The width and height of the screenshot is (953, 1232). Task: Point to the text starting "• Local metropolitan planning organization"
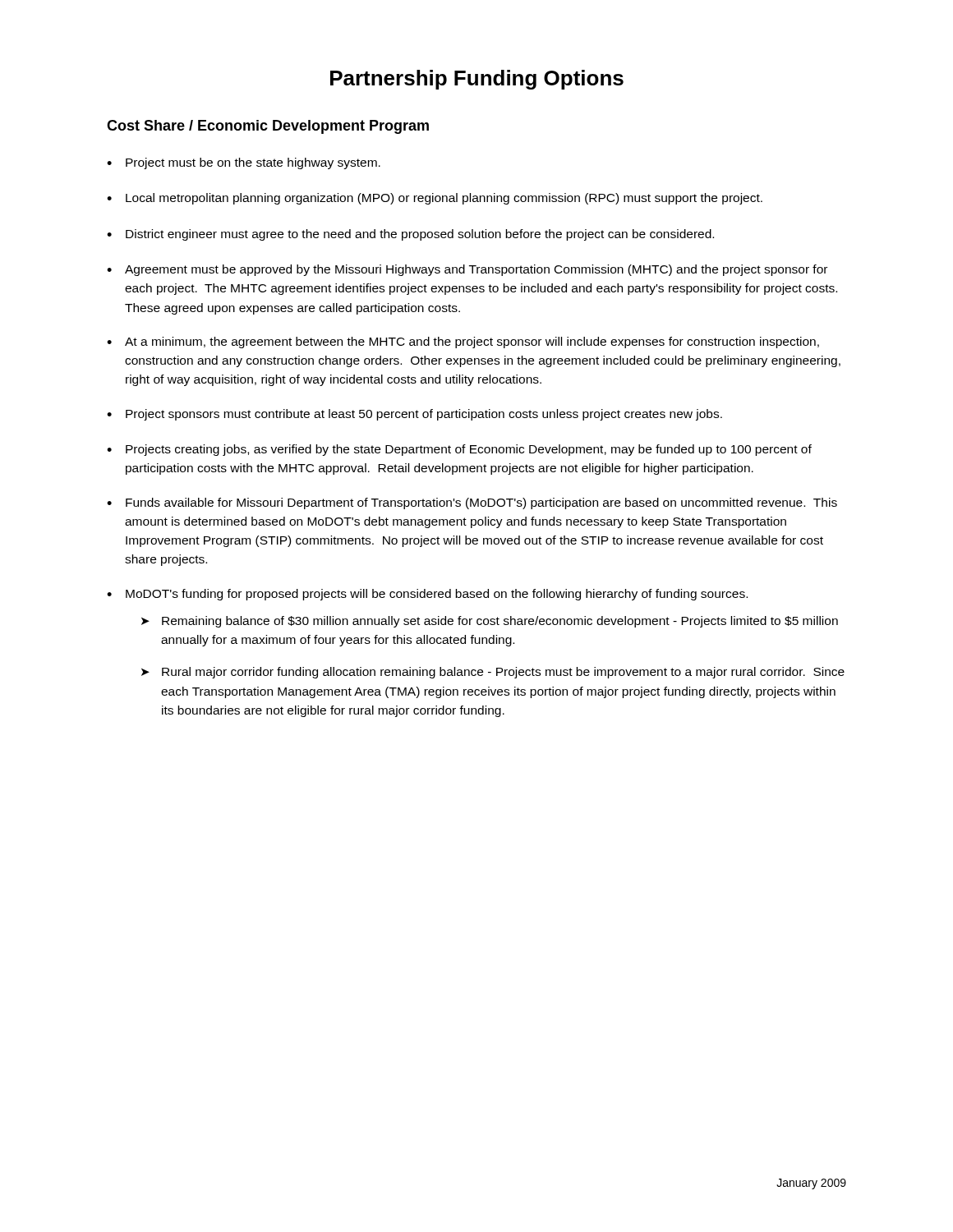pyautogui.click(x=476, y=199)
